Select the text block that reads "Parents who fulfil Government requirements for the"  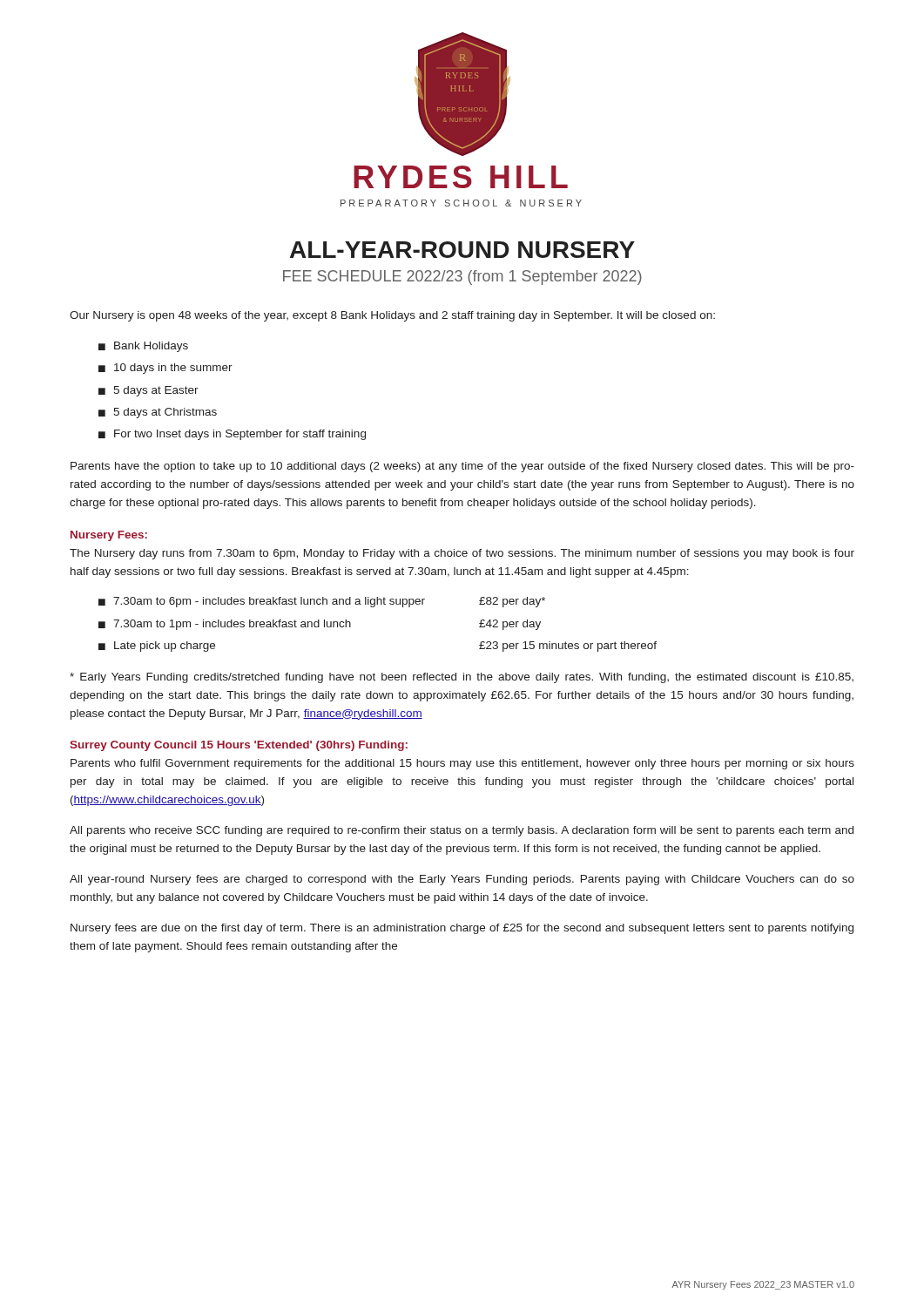tap(462, 781)
